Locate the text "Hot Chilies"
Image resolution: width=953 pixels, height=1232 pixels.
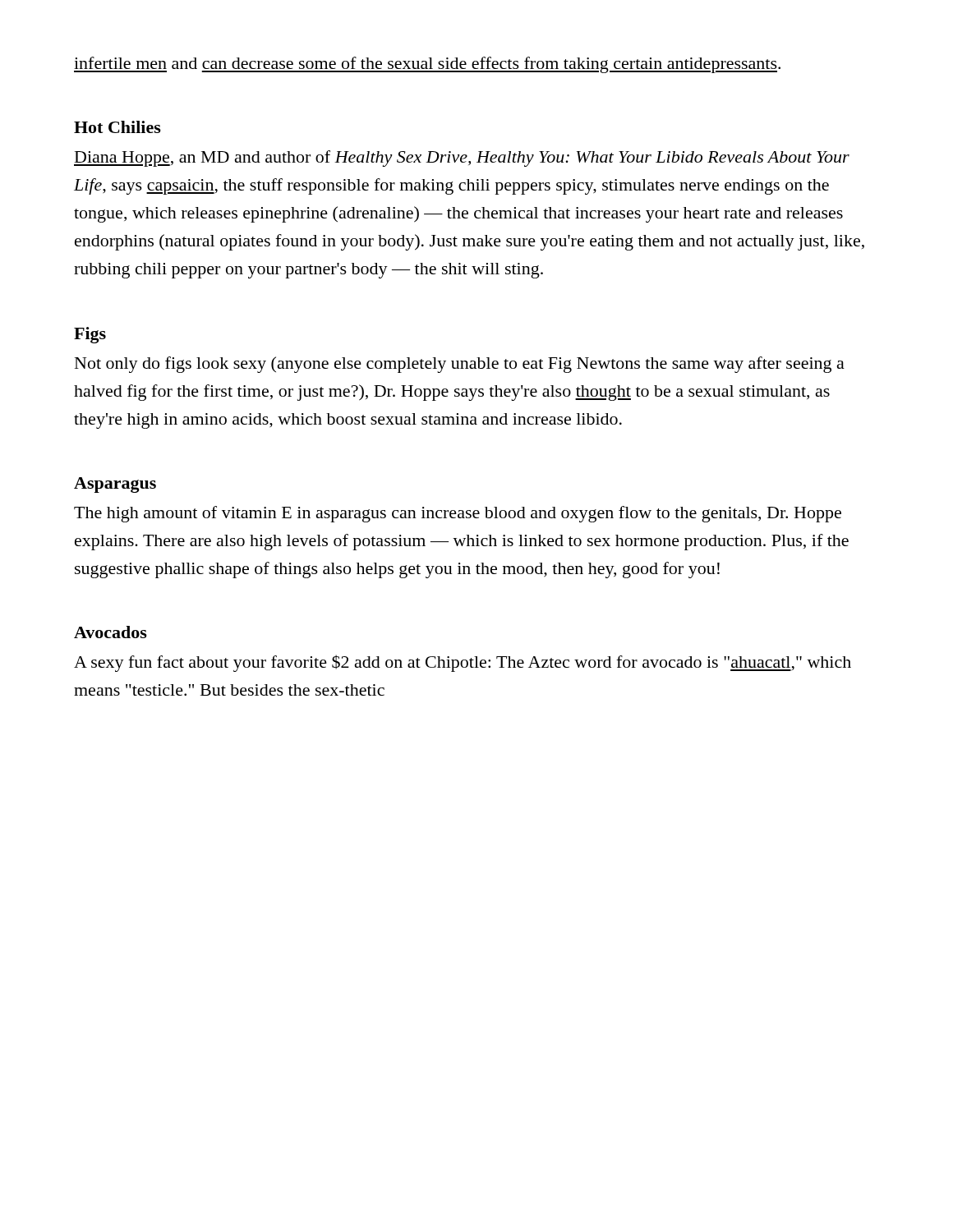[117, 127]
